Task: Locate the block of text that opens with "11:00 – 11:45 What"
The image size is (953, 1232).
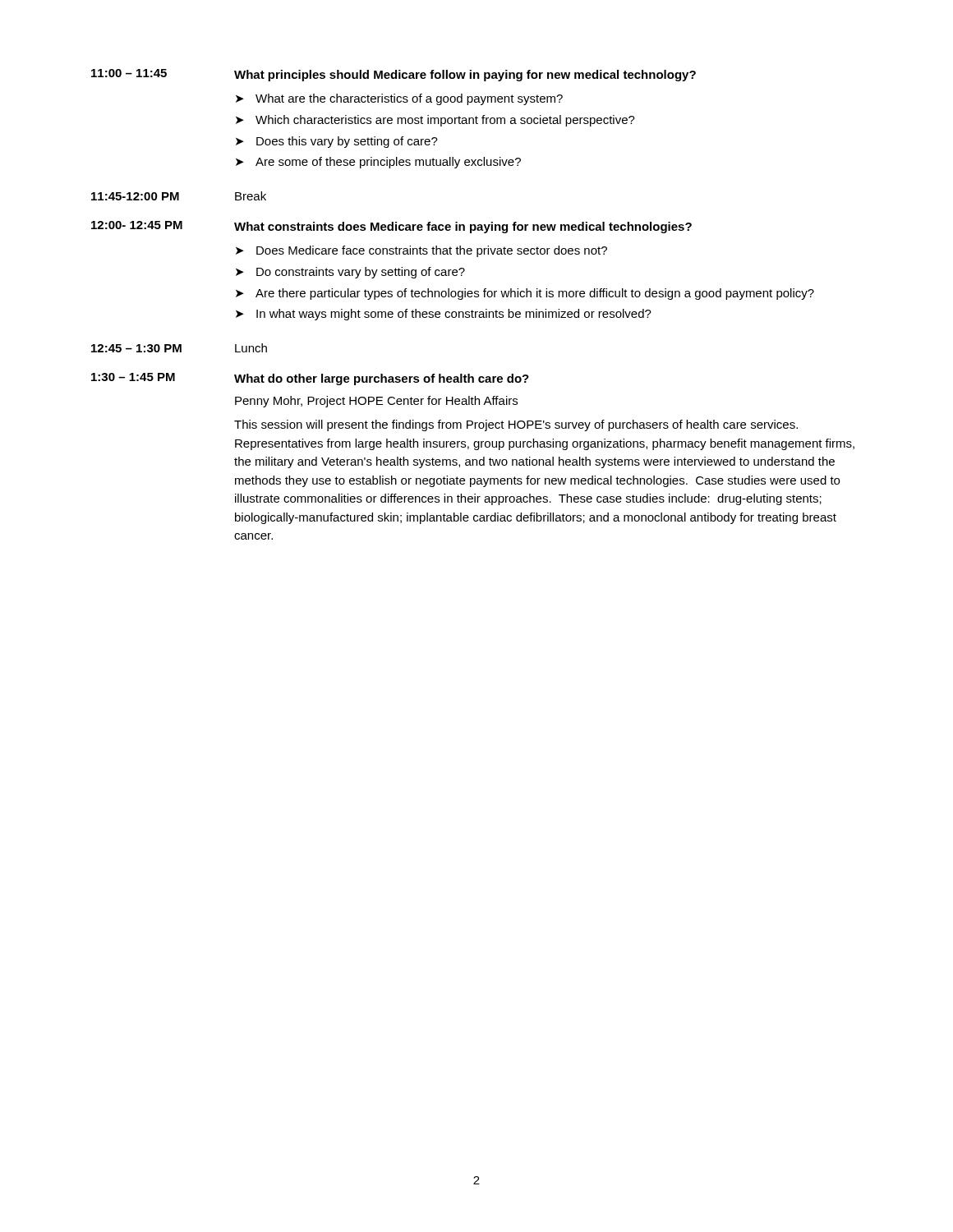Action: 476,120
